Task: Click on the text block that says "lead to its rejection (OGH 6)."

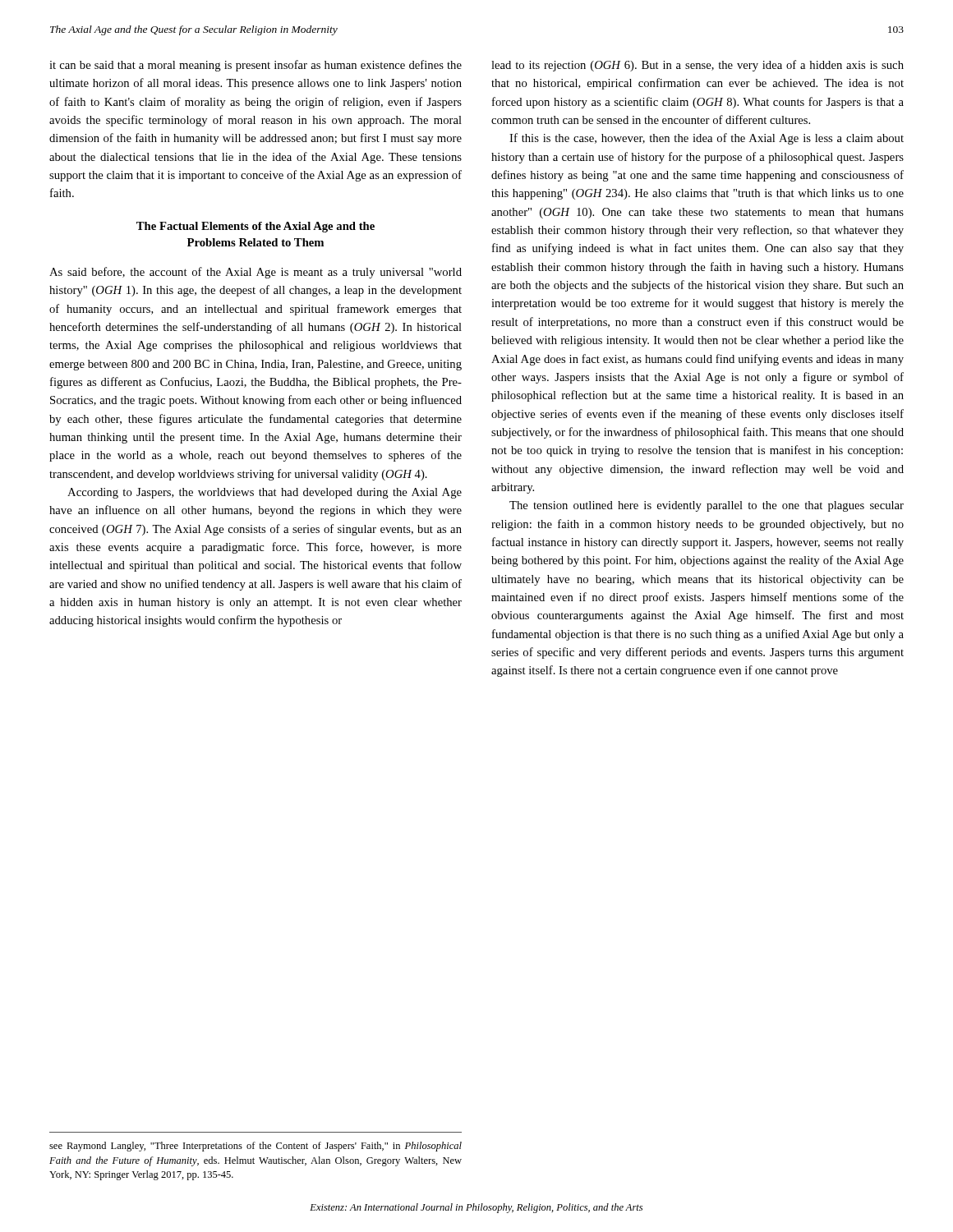Action: coord(698,368)
